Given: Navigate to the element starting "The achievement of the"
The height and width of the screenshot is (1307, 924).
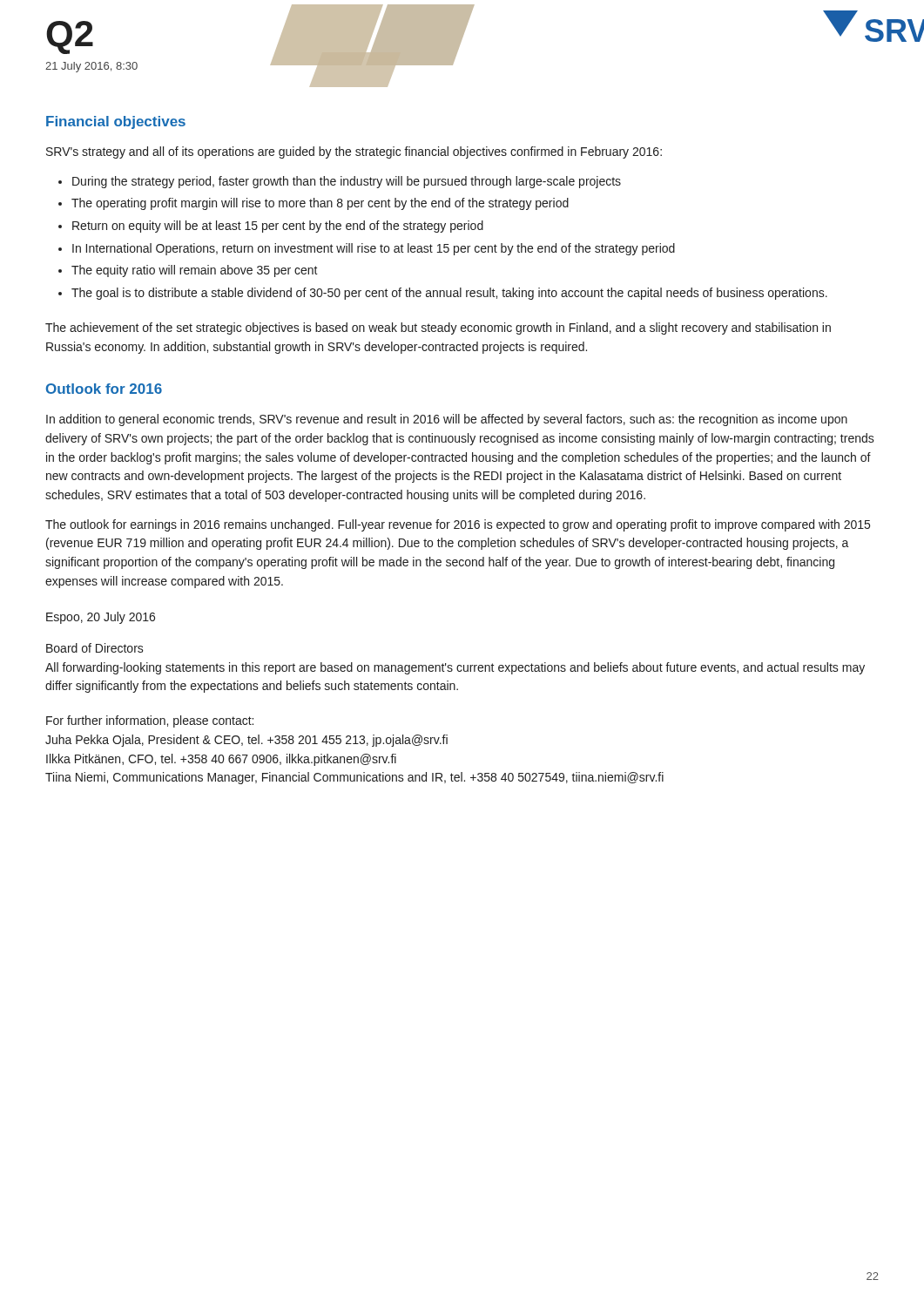Looking at the screenshot, I should pyautogui.click(x=438, y=337).
